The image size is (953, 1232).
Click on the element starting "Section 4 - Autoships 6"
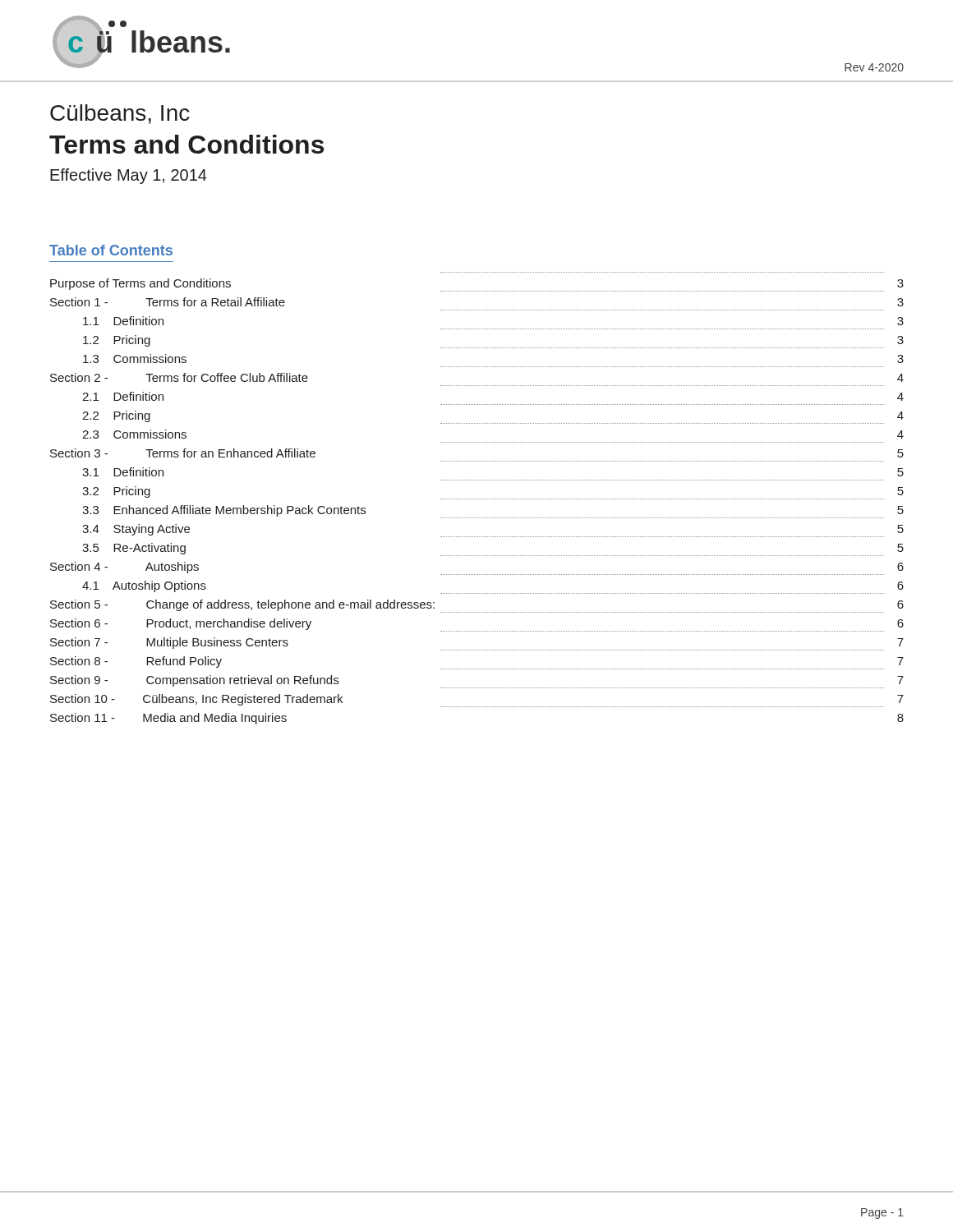[x=476, y=566]
